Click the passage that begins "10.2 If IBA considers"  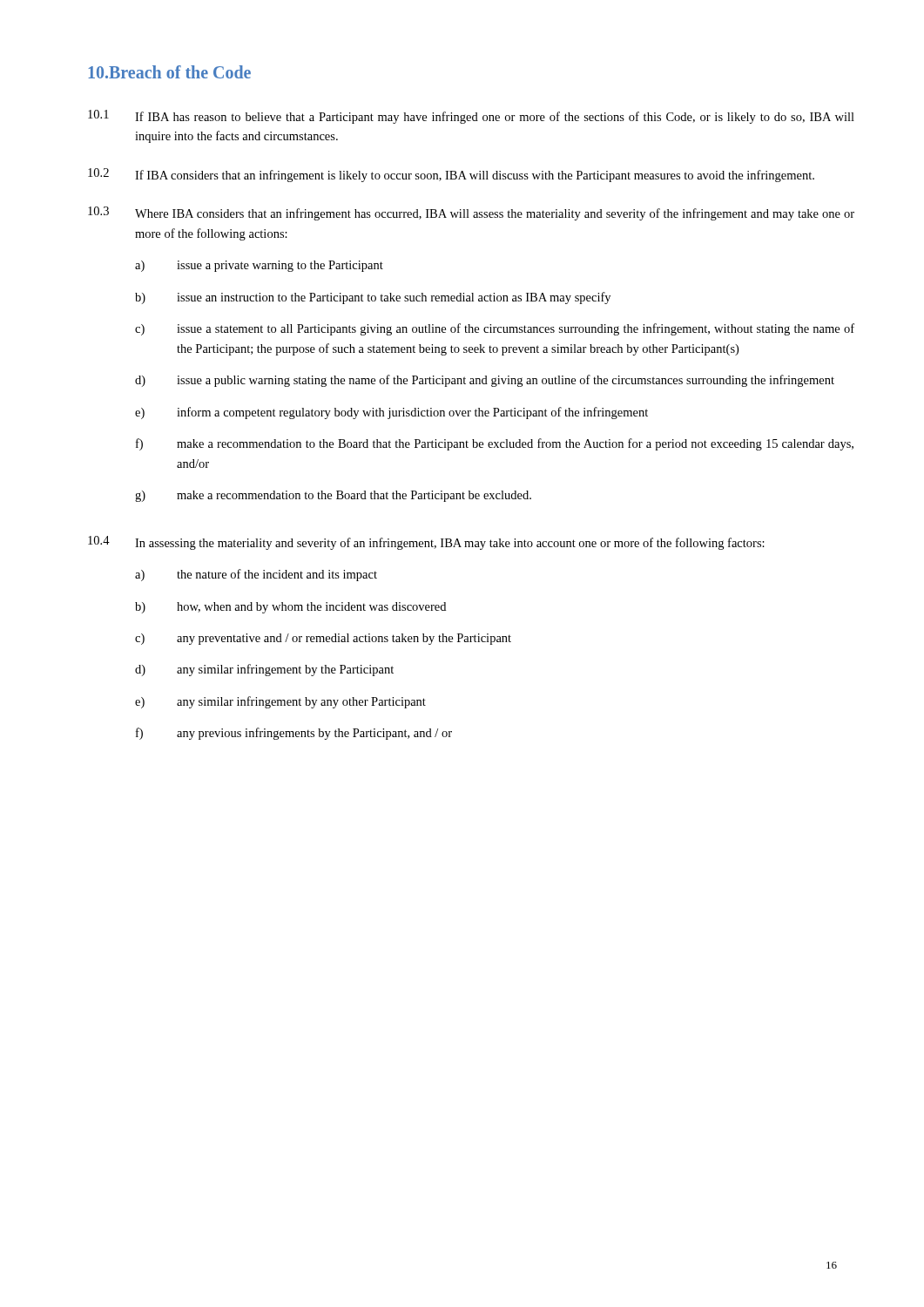click(x=471, y=175)
